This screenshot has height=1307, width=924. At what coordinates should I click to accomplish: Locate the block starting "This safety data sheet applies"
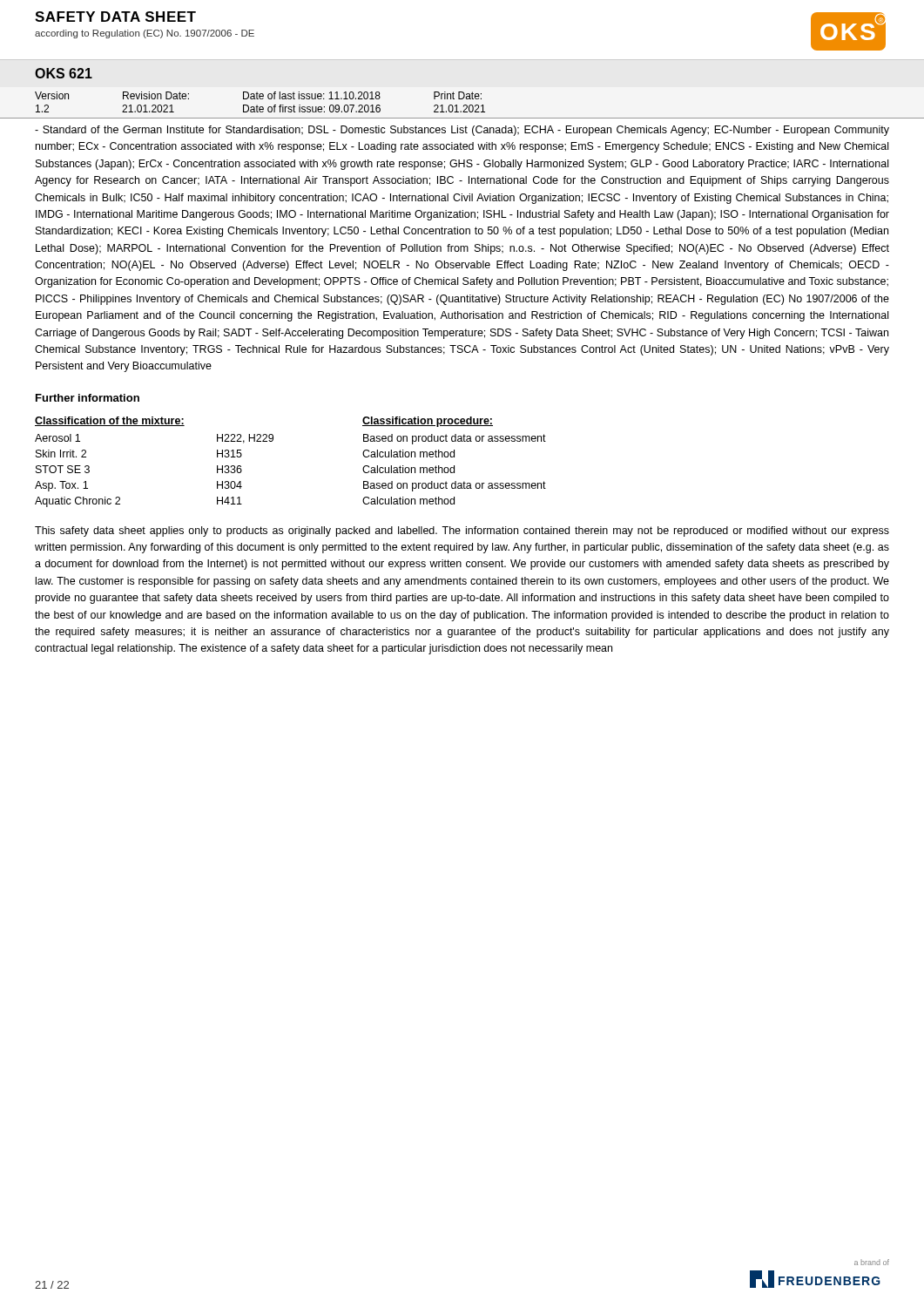click(x=462, y=589)
